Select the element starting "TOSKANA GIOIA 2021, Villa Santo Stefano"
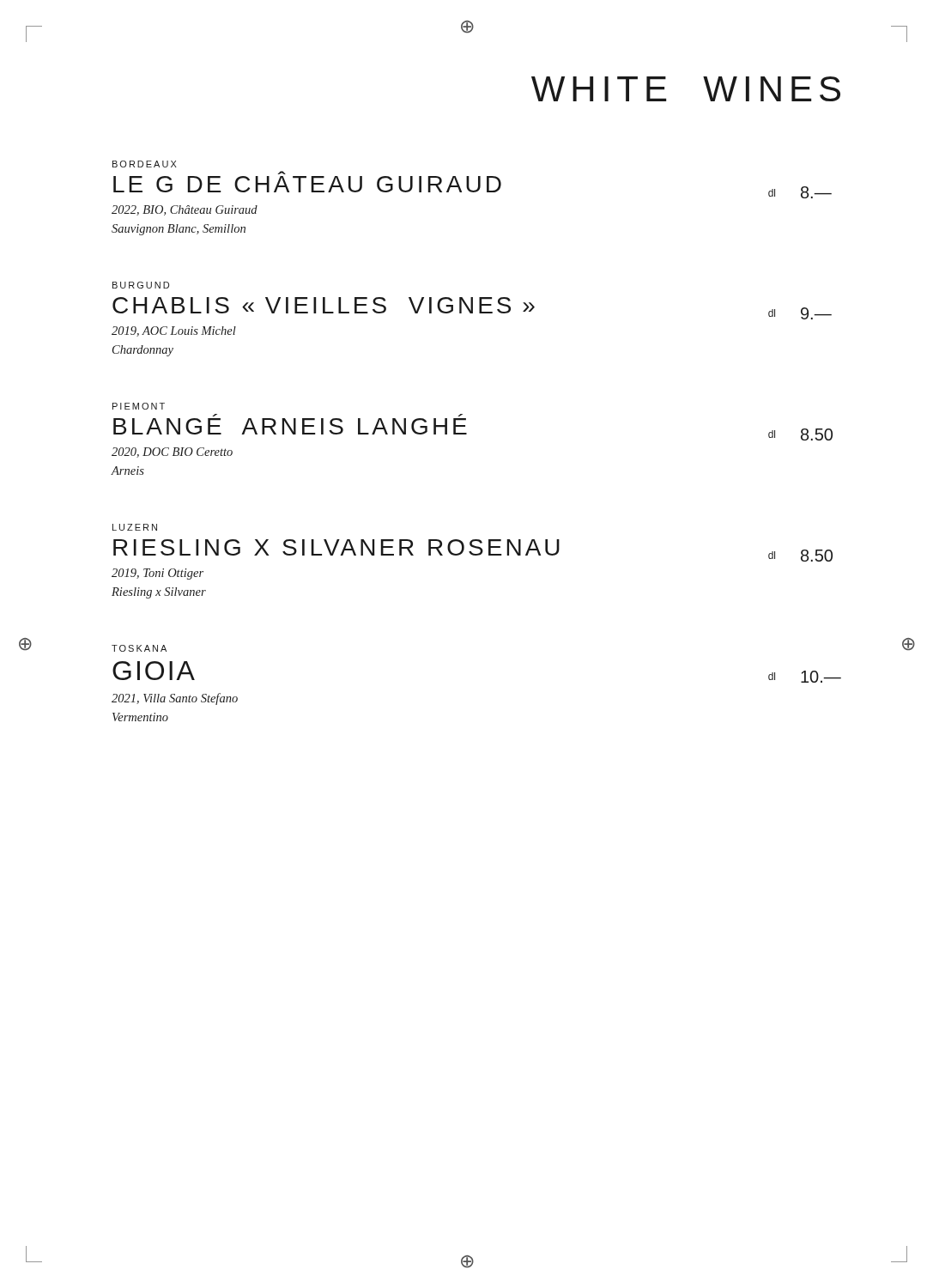Viewport: 933px width, 1288px height. click(x=139, y=648)
